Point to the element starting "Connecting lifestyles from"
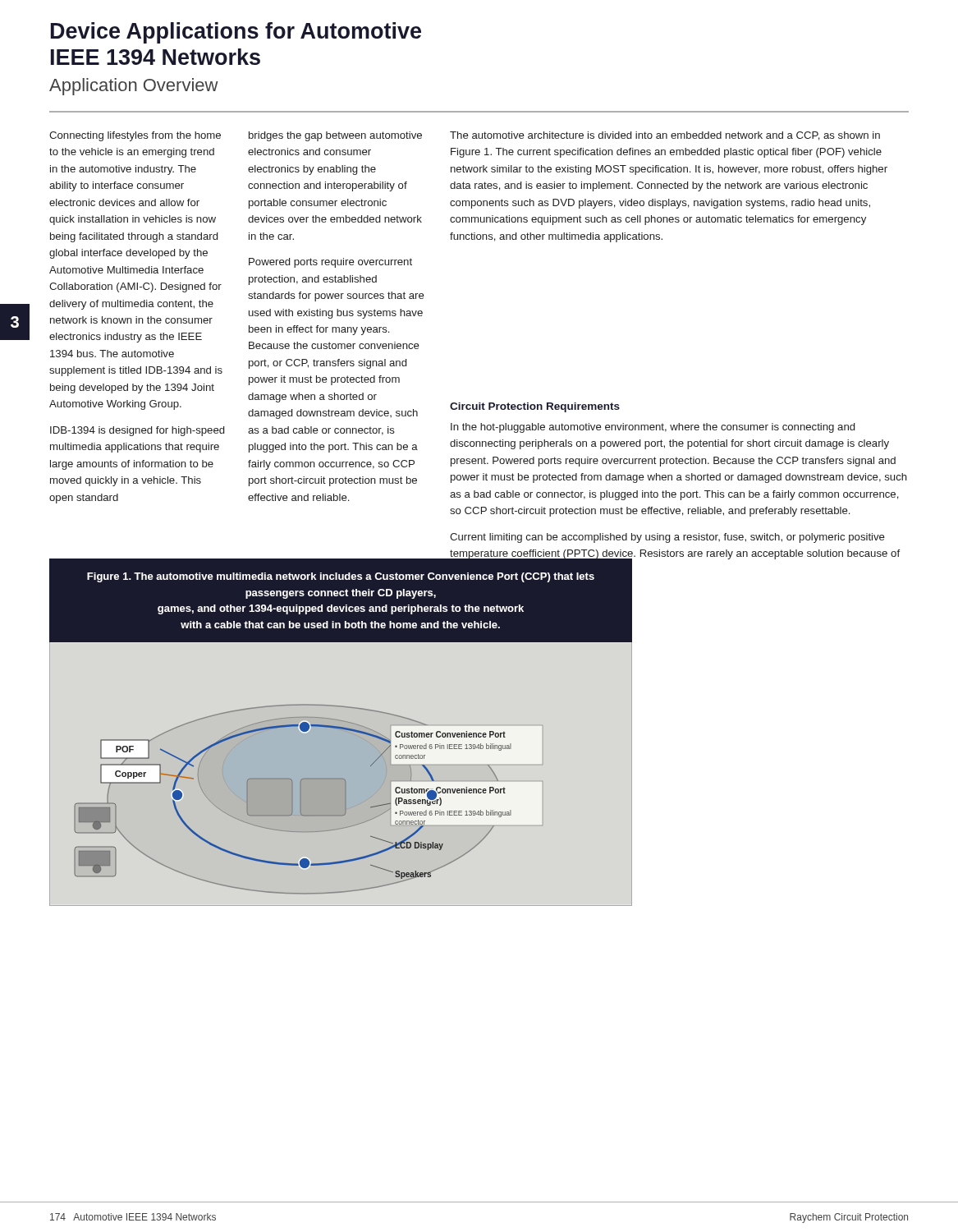The height and width of the screenshot is (1232, 958). coord(137,317)
